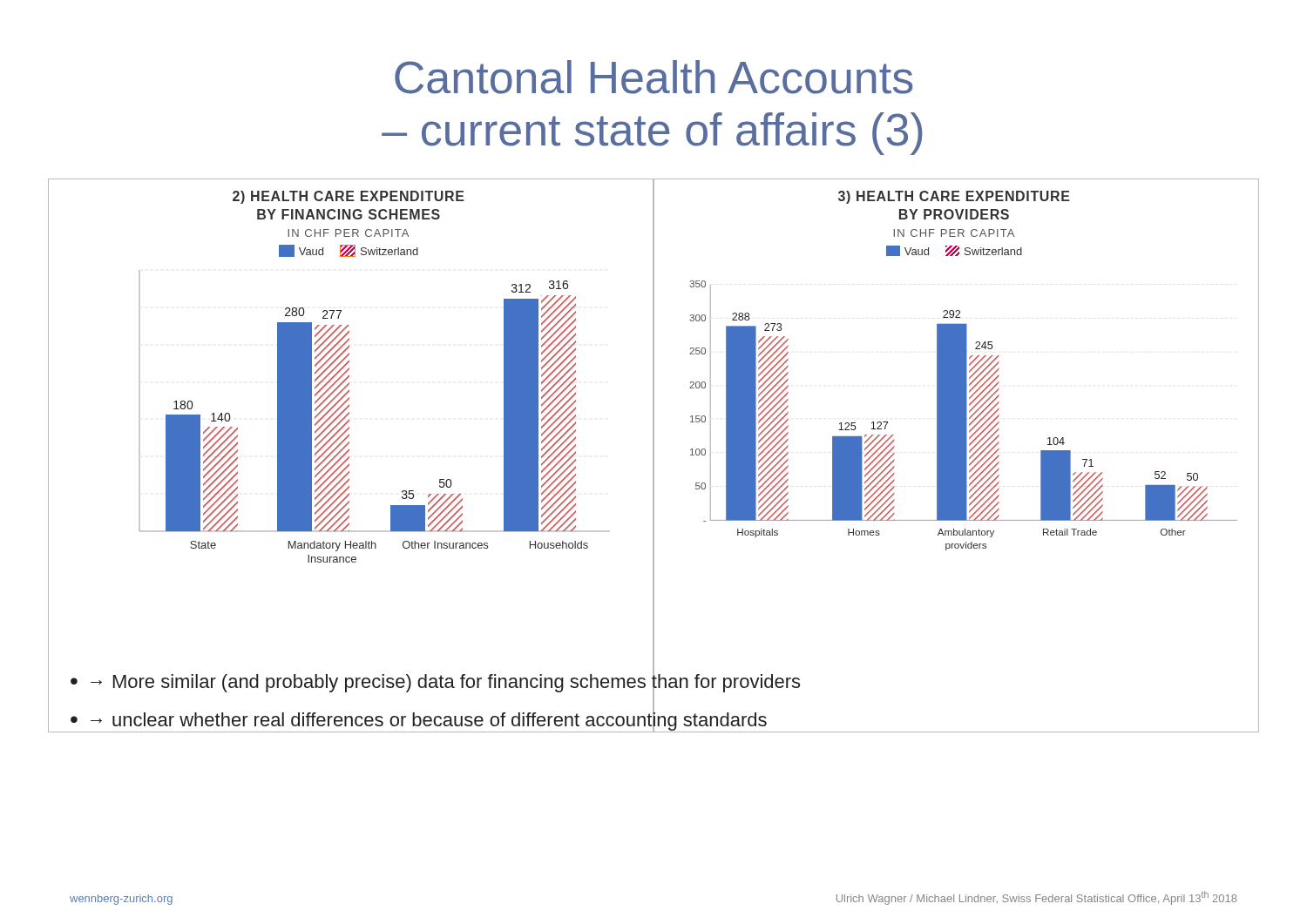Find the block on this page that starts "• → More similar (and probably precise) data"
Screen dimensions: 924x1307
435,682
